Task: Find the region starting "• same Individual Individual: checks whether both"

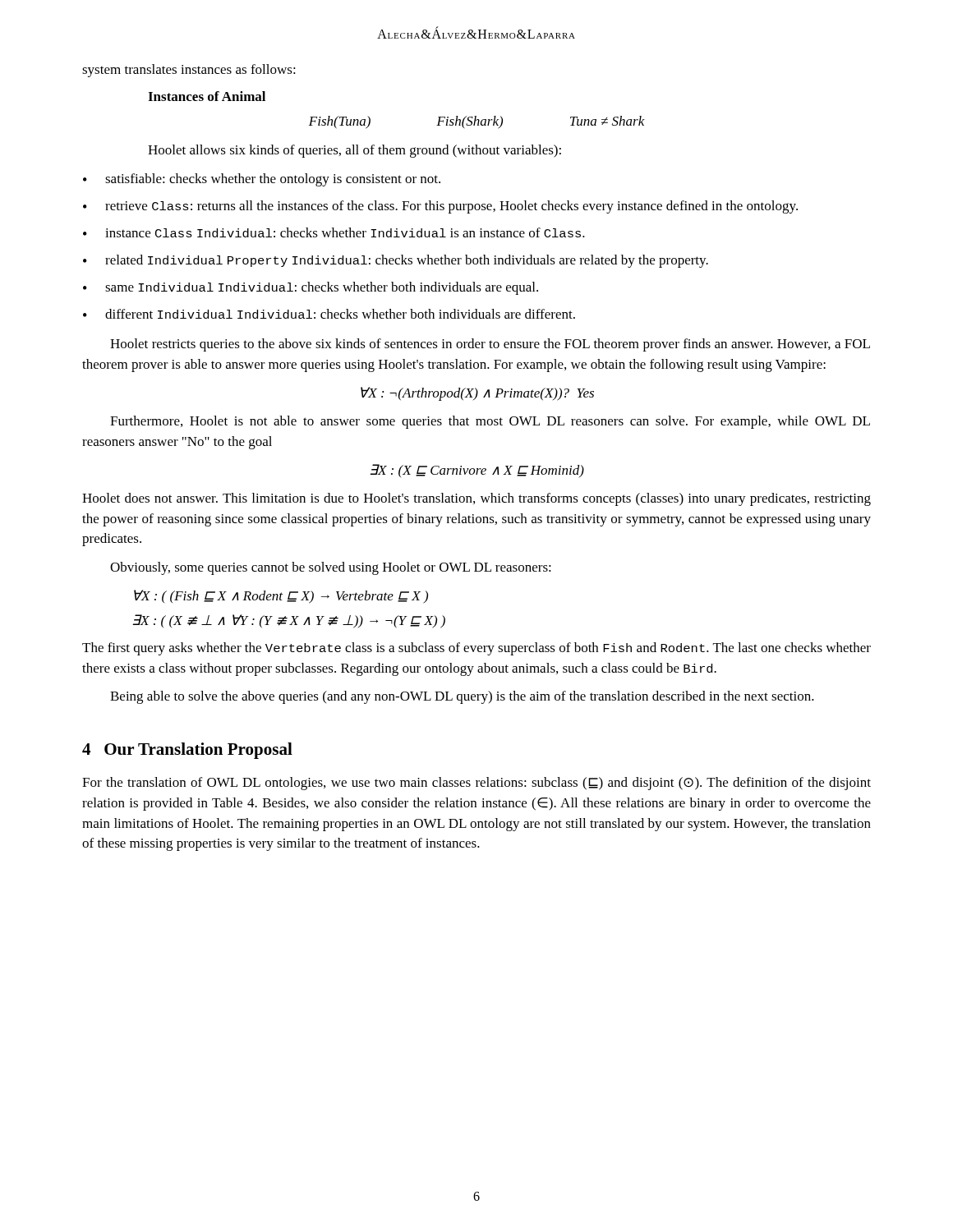Action: point(476,288)
